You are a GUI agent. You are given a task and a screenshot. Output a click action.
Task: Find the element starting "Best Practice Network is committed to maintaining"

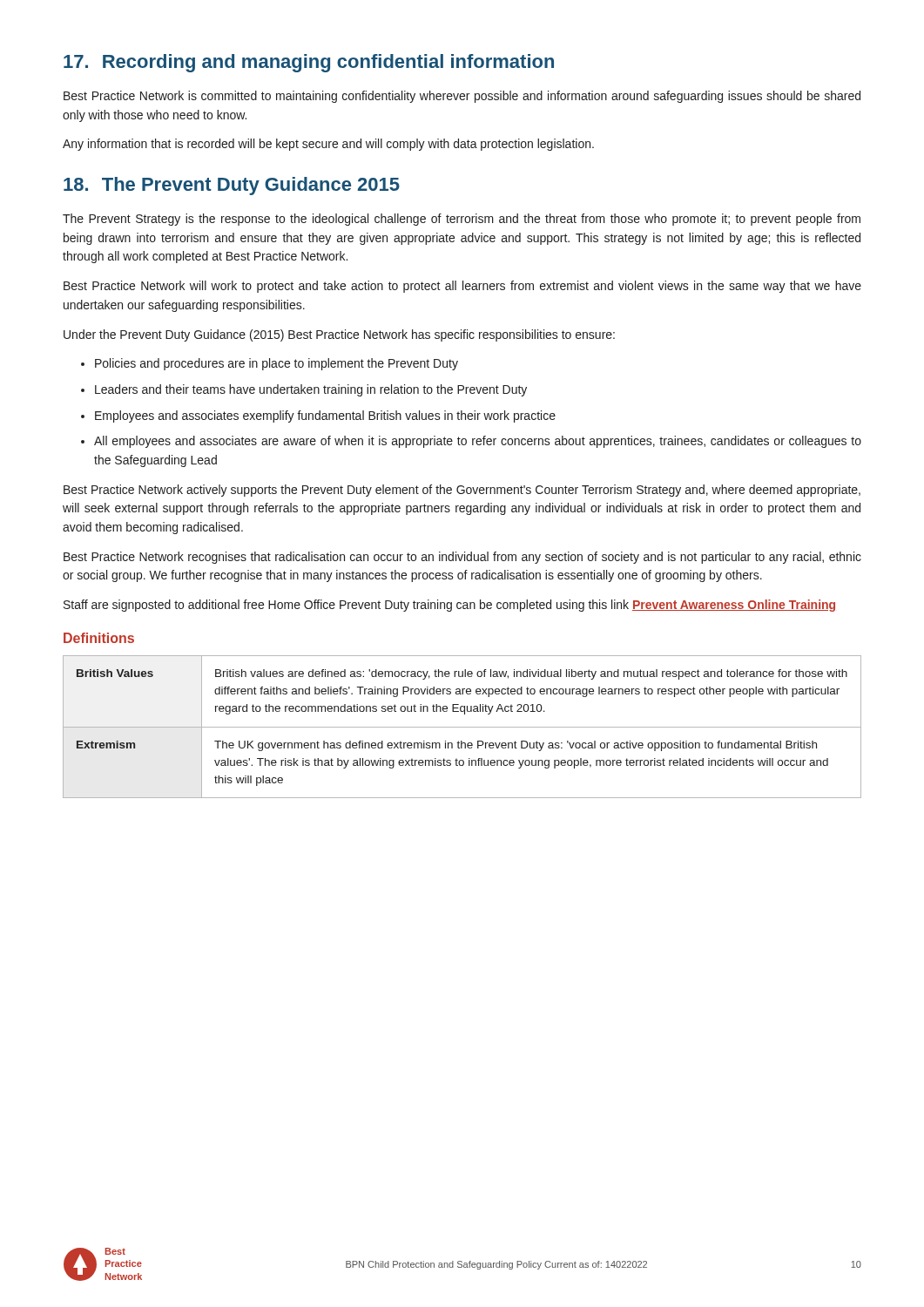click(462, 106)
